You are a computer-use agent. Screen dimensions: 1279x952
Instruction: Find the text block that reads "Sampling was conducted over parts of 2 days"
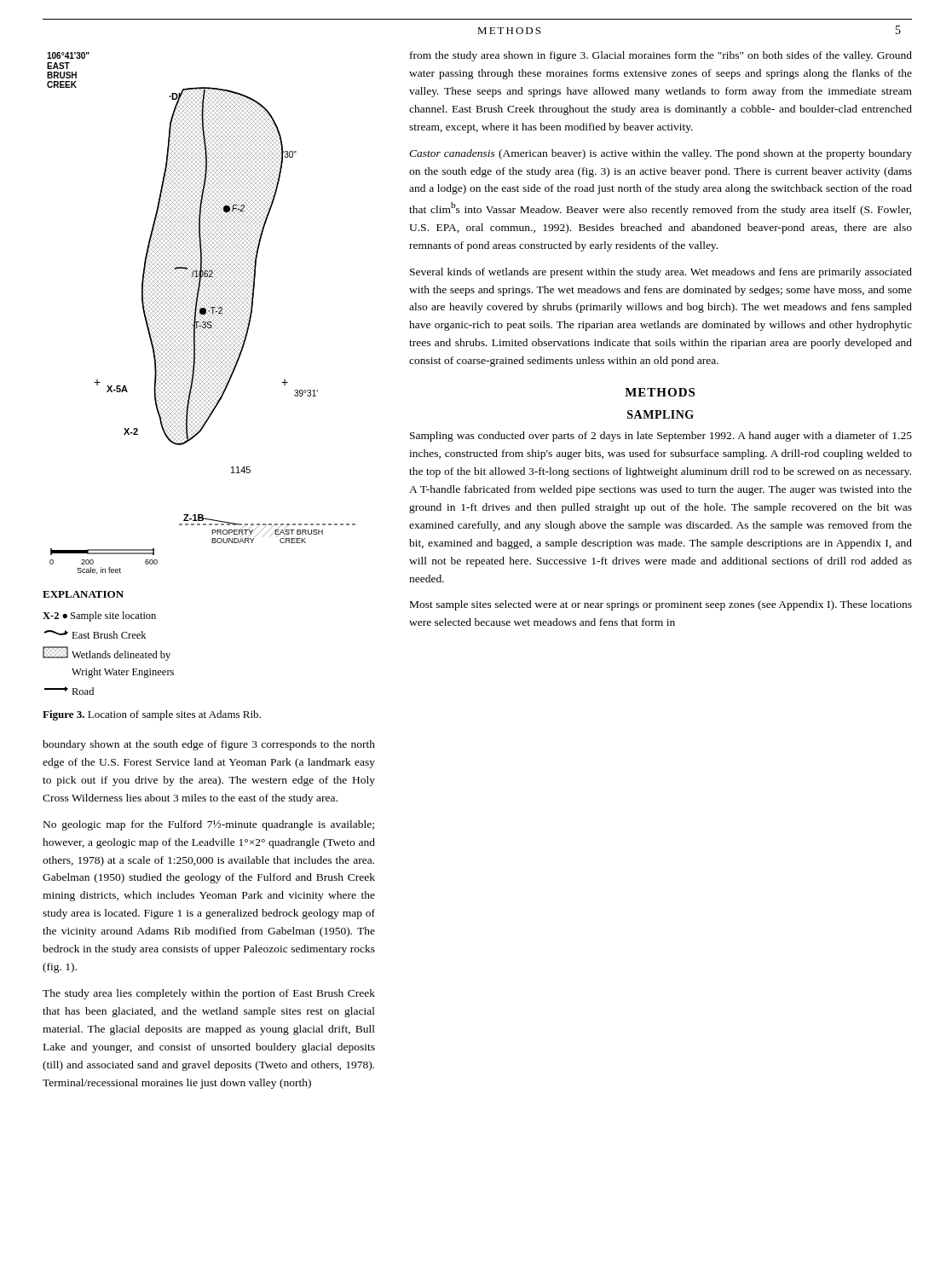click(660, 507)
